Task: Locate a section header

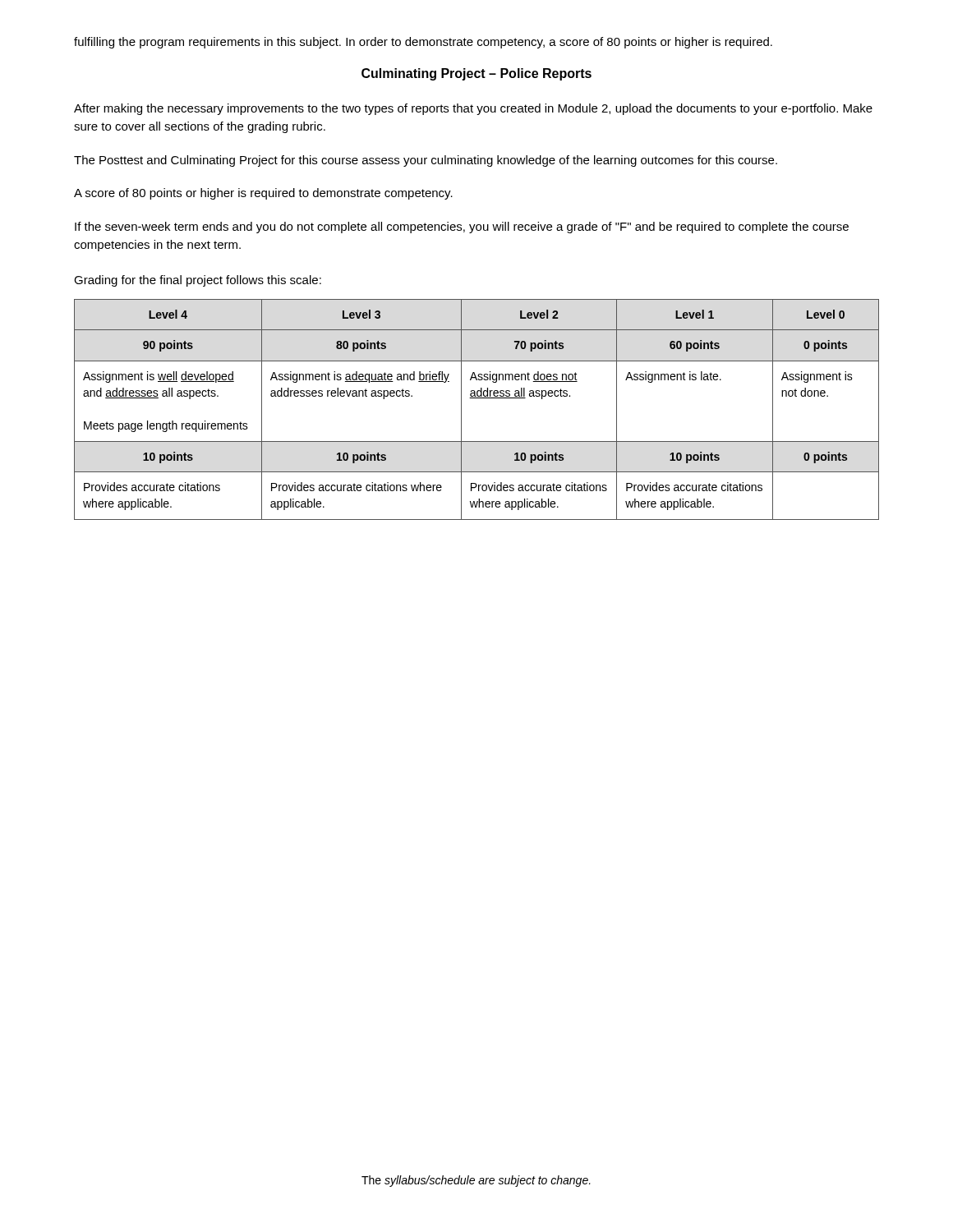Action: [476, 73]
